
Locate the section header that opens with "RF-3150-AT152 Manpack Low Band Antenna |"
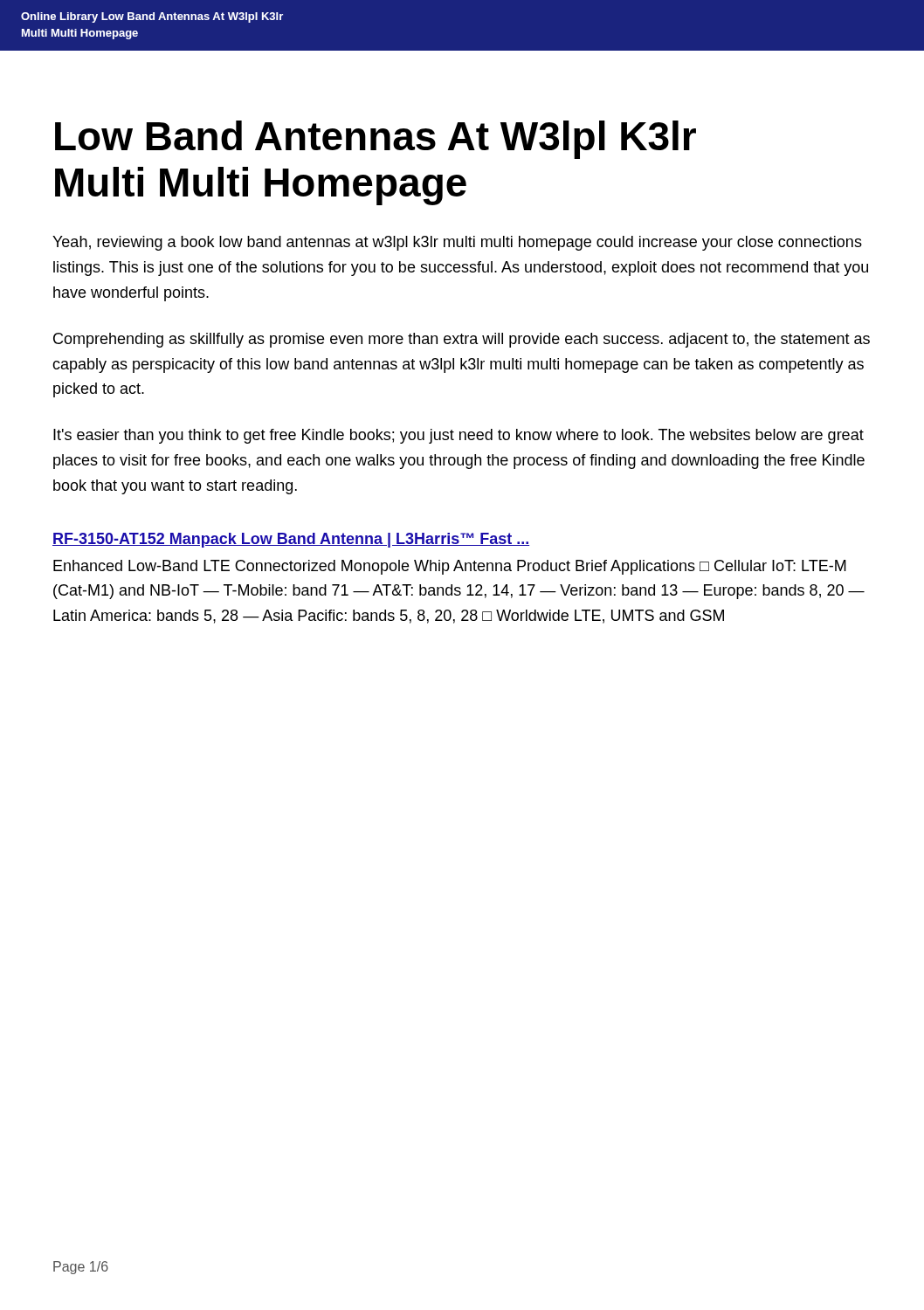point(462,539)
